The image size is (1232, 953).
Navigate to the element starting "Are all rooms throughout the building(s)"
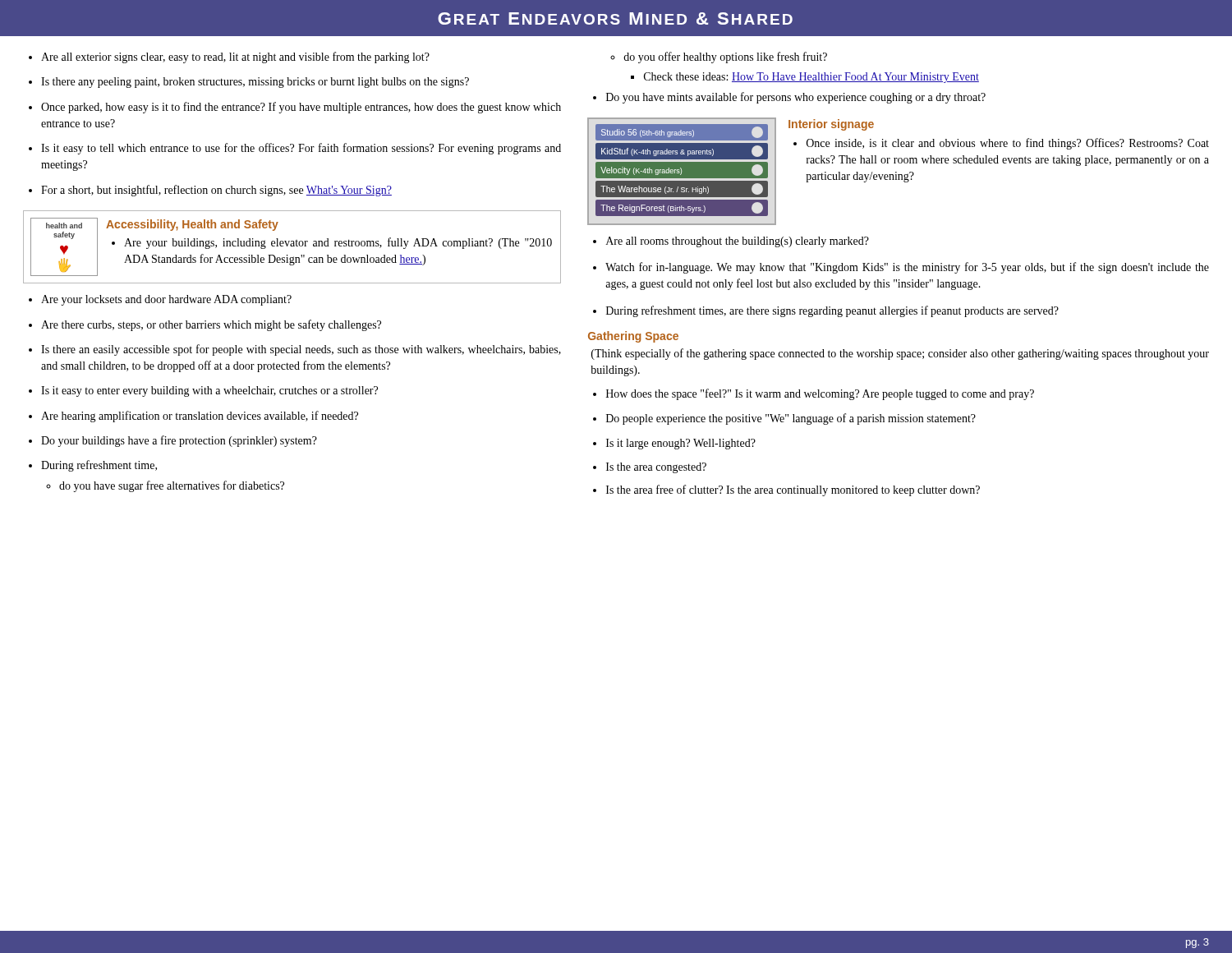(738, 242)
